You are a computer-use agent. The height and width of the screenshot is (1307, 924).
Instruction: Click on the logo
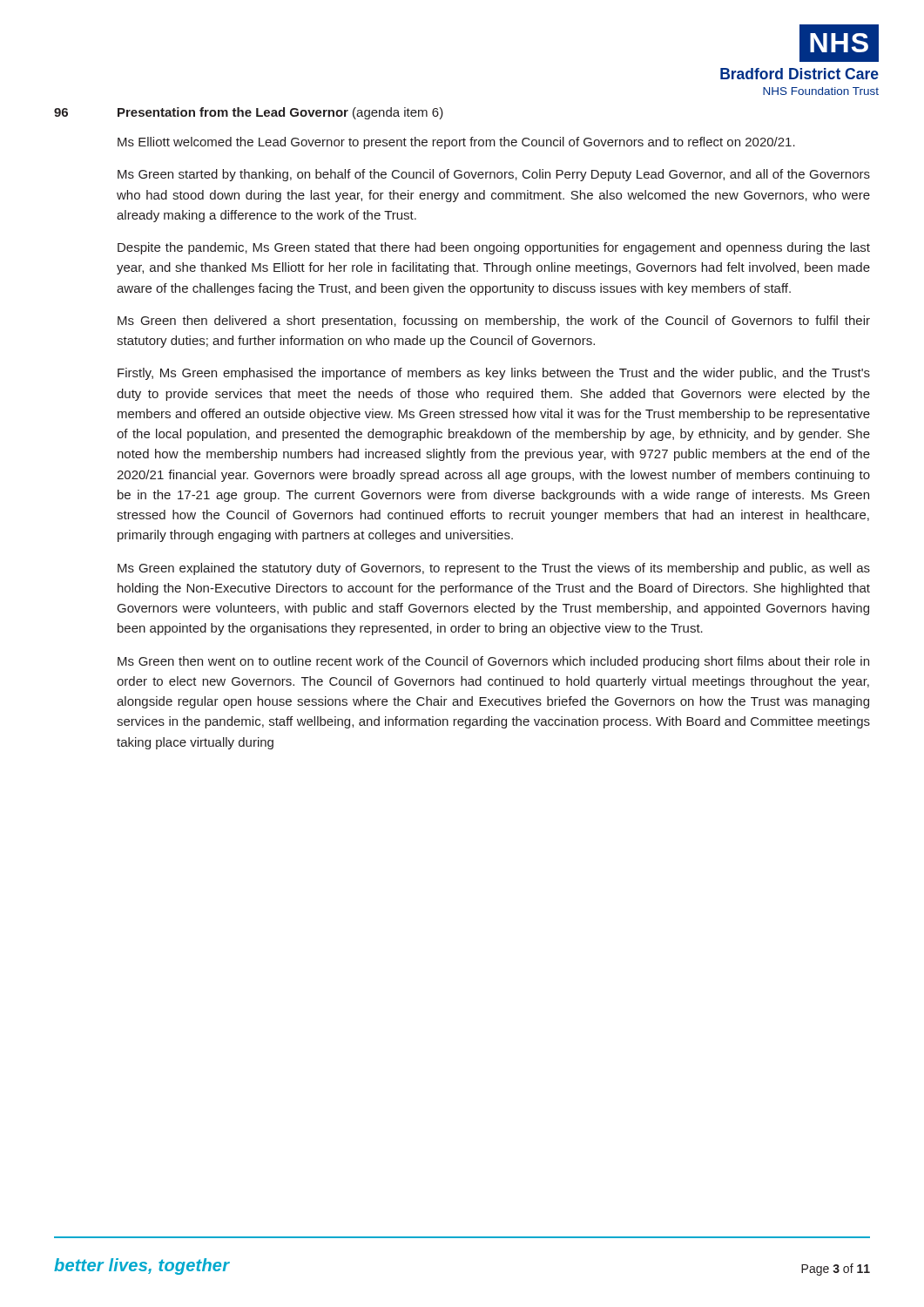coord(787,62)
